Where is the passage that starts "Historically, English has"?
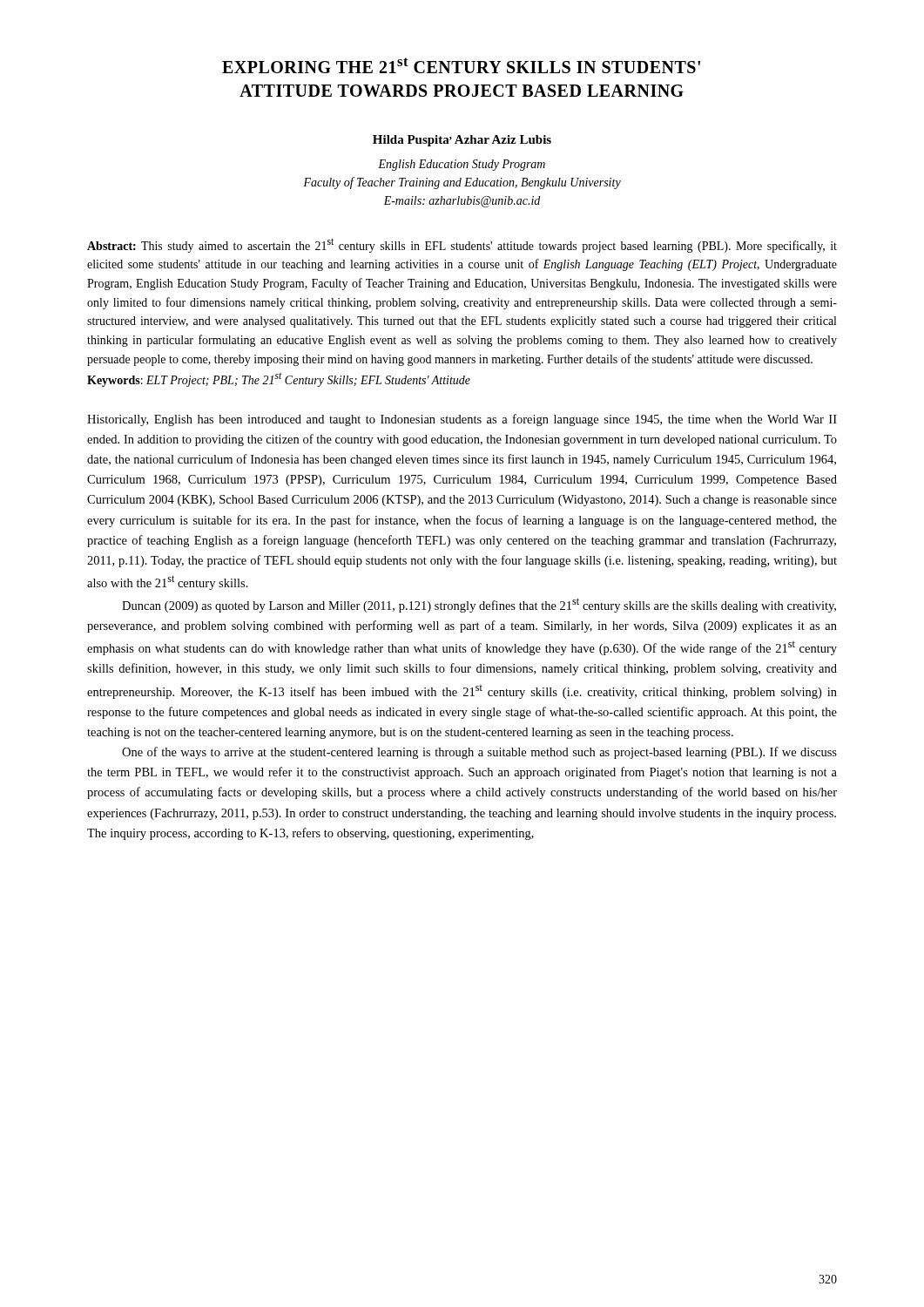This screenshot has height=1307, width=924. 462,626
